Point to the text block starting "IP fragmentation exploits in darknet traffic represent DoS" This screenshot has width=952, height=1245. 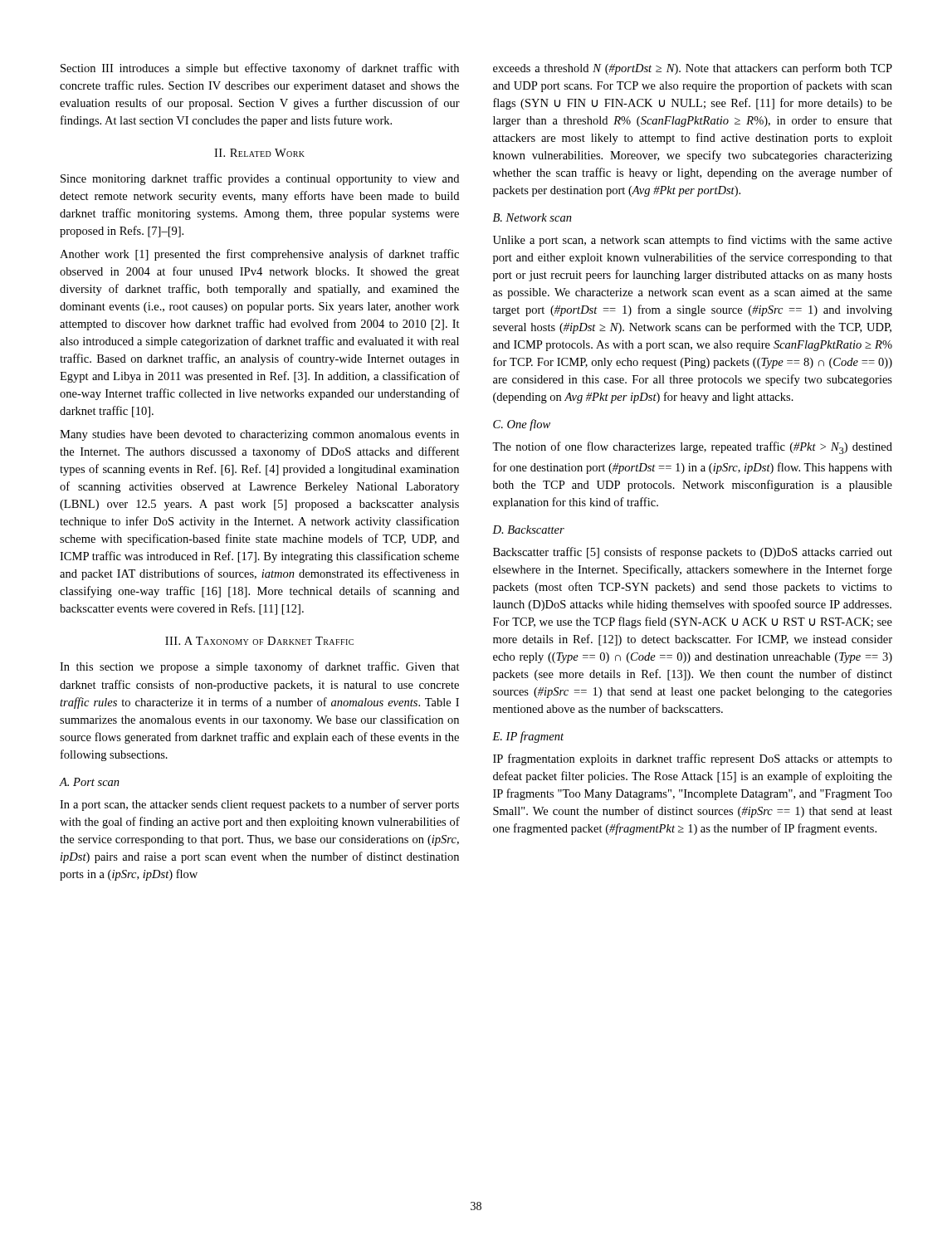click(x=692, y=794)
